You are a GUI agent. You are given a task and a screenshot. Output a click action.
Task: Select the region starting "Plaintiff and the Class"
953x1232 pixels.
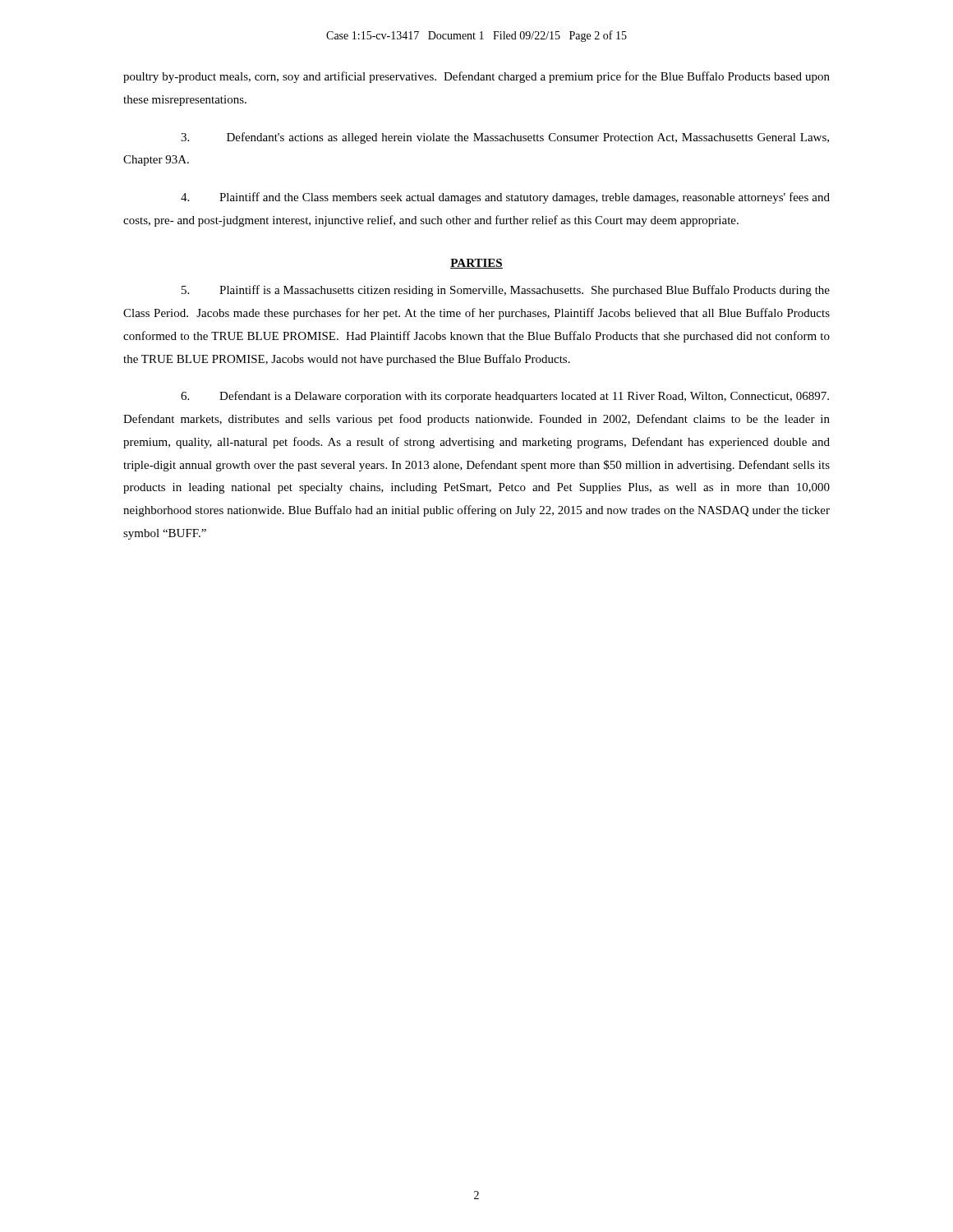pos(476,209)
